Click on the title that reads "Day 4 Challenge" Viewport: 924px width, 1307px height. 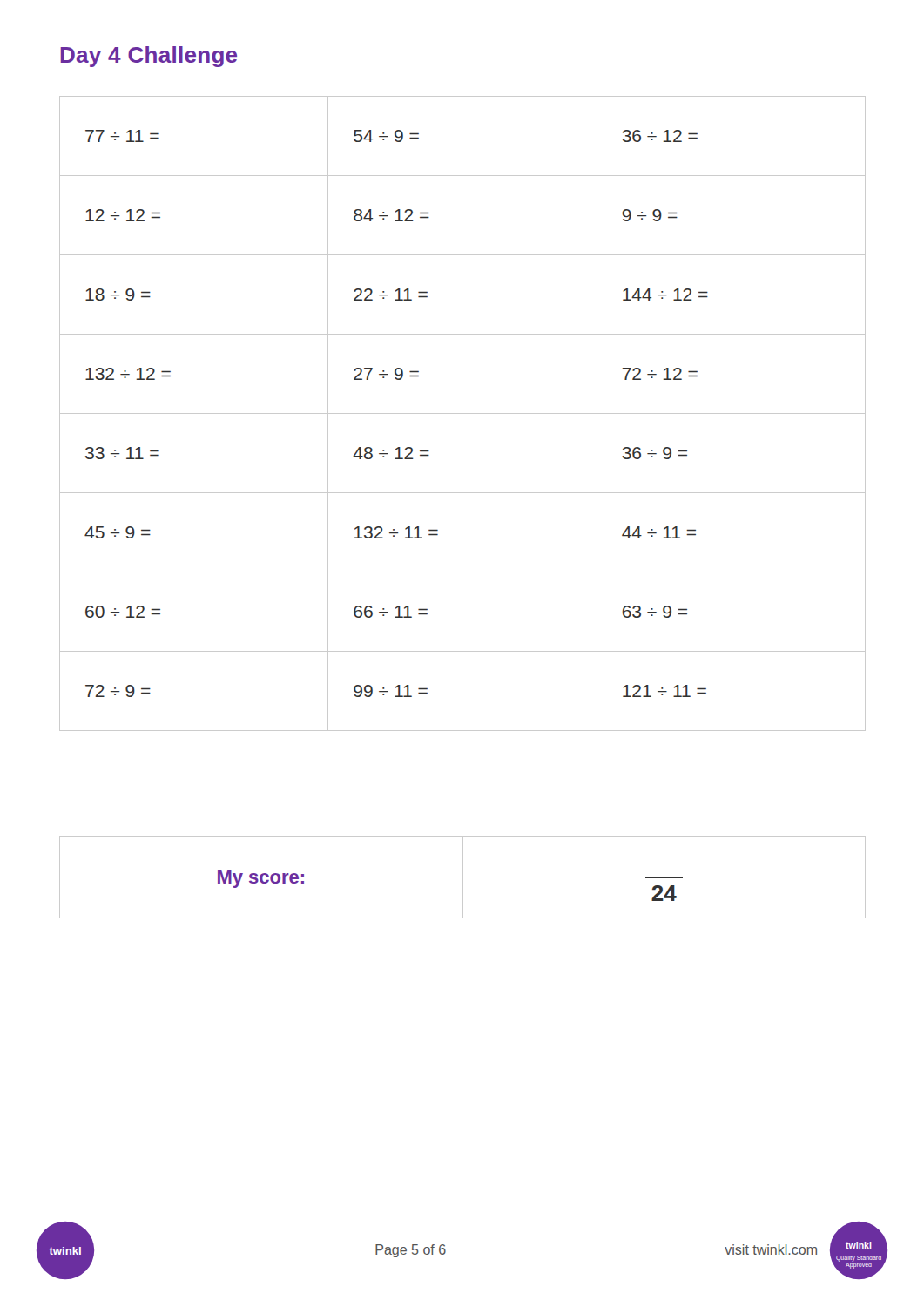[x=149, y=55]
